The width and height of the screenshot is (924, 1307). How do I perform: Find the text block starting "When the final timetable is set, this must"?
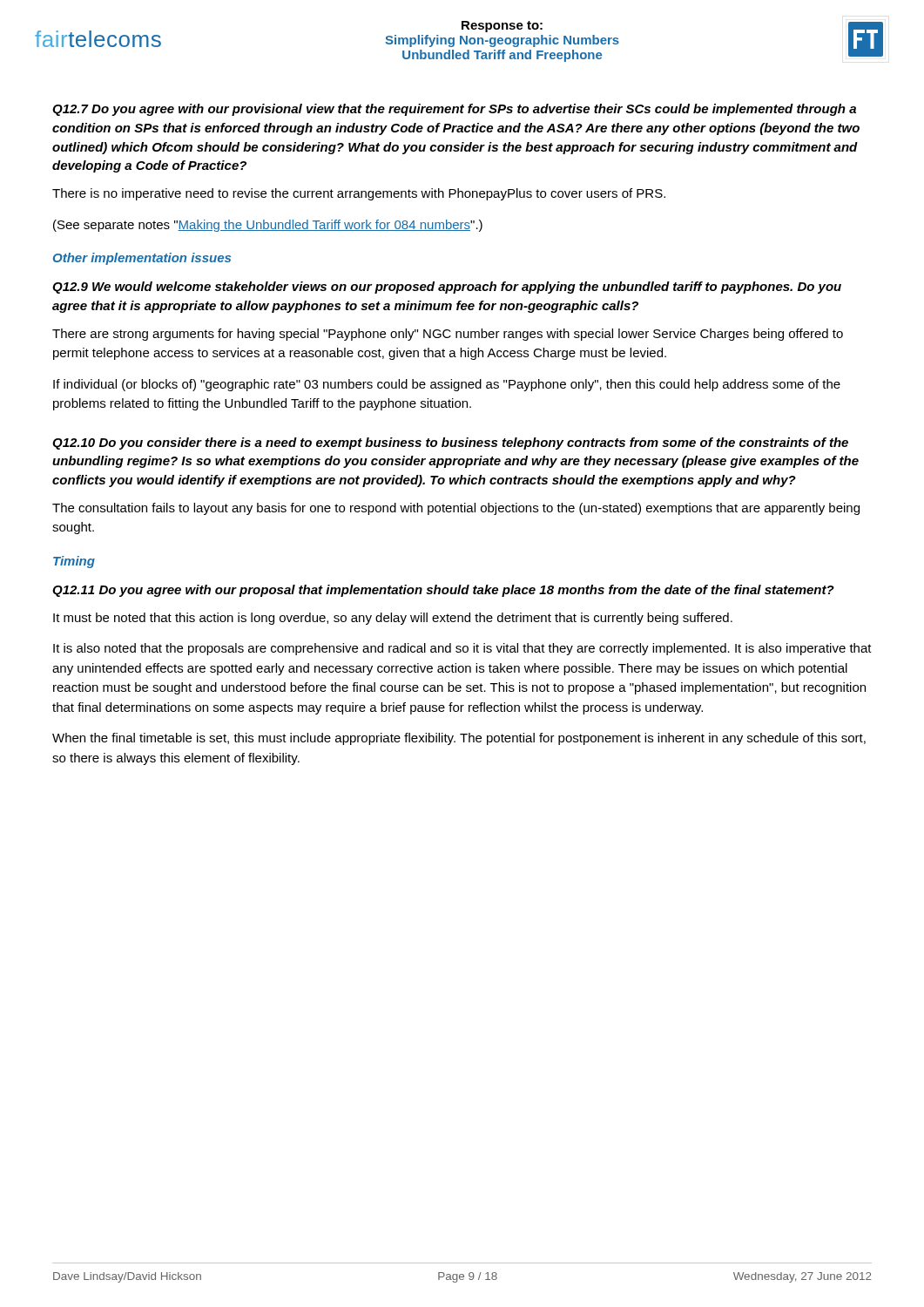459,747
